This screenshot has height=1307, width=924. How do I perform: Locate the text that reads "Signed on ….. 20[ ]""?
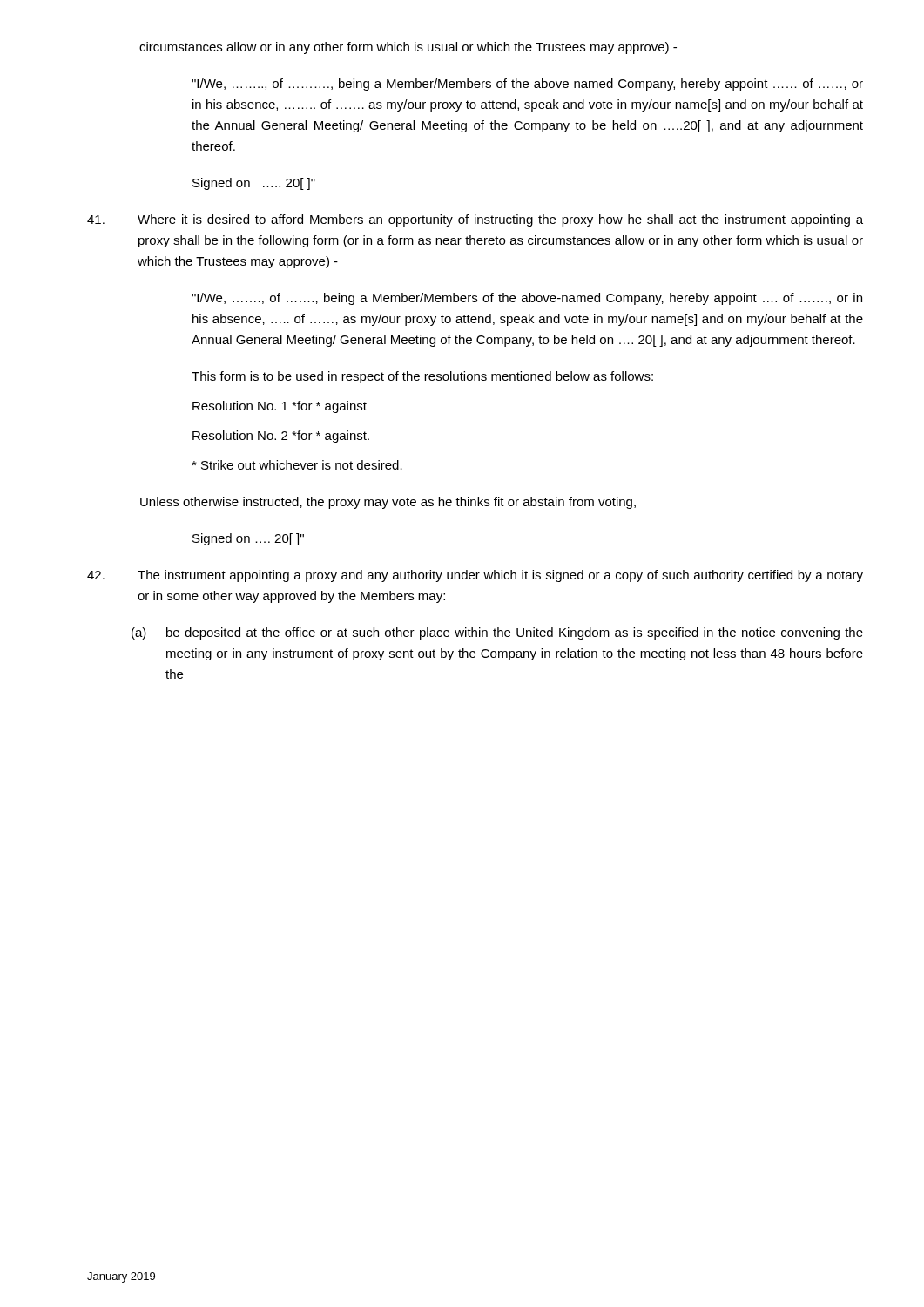[253, 183]
